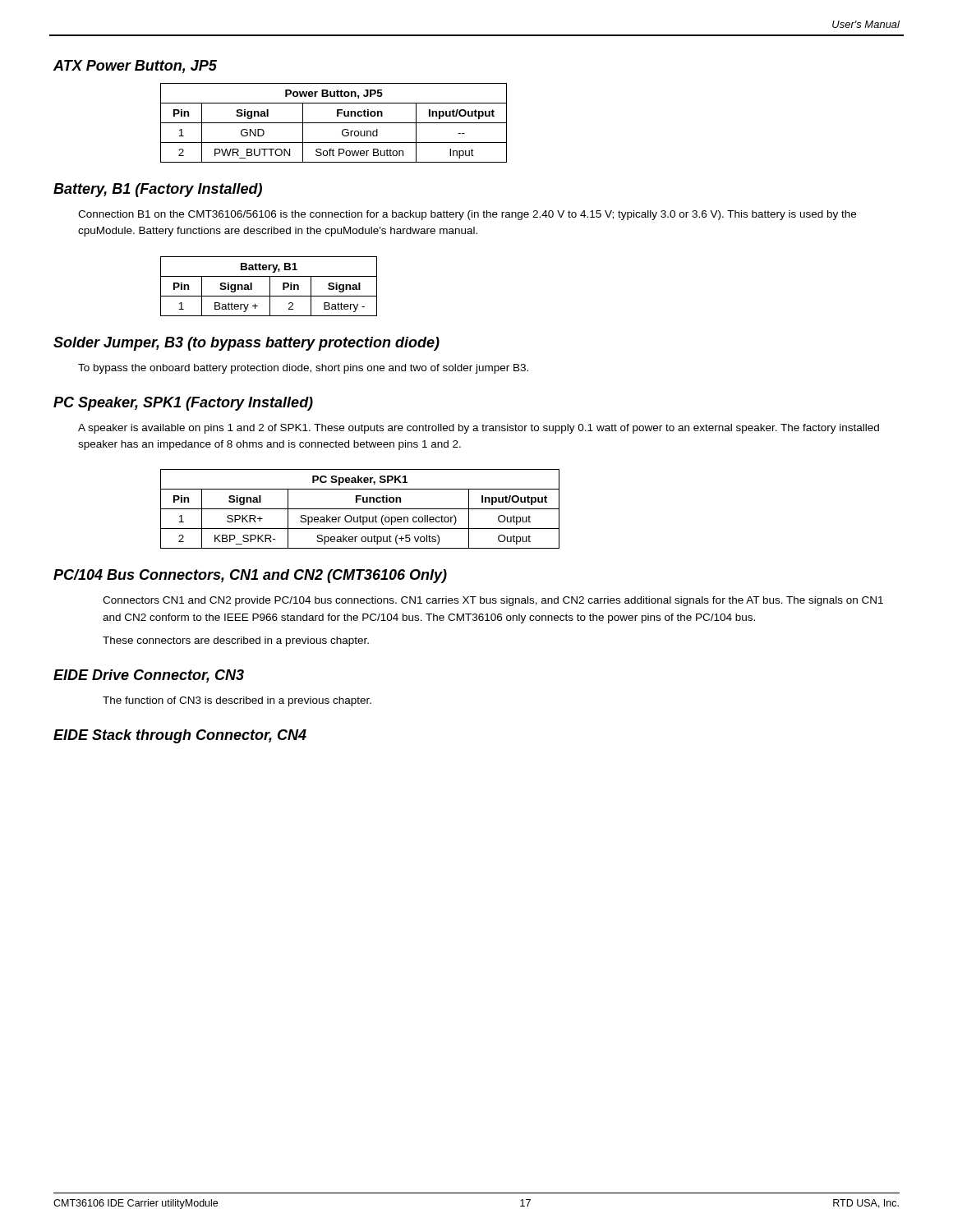
Task: Find the block on this page that starts "The function of CN3 is described"
Action: (237, 700)
